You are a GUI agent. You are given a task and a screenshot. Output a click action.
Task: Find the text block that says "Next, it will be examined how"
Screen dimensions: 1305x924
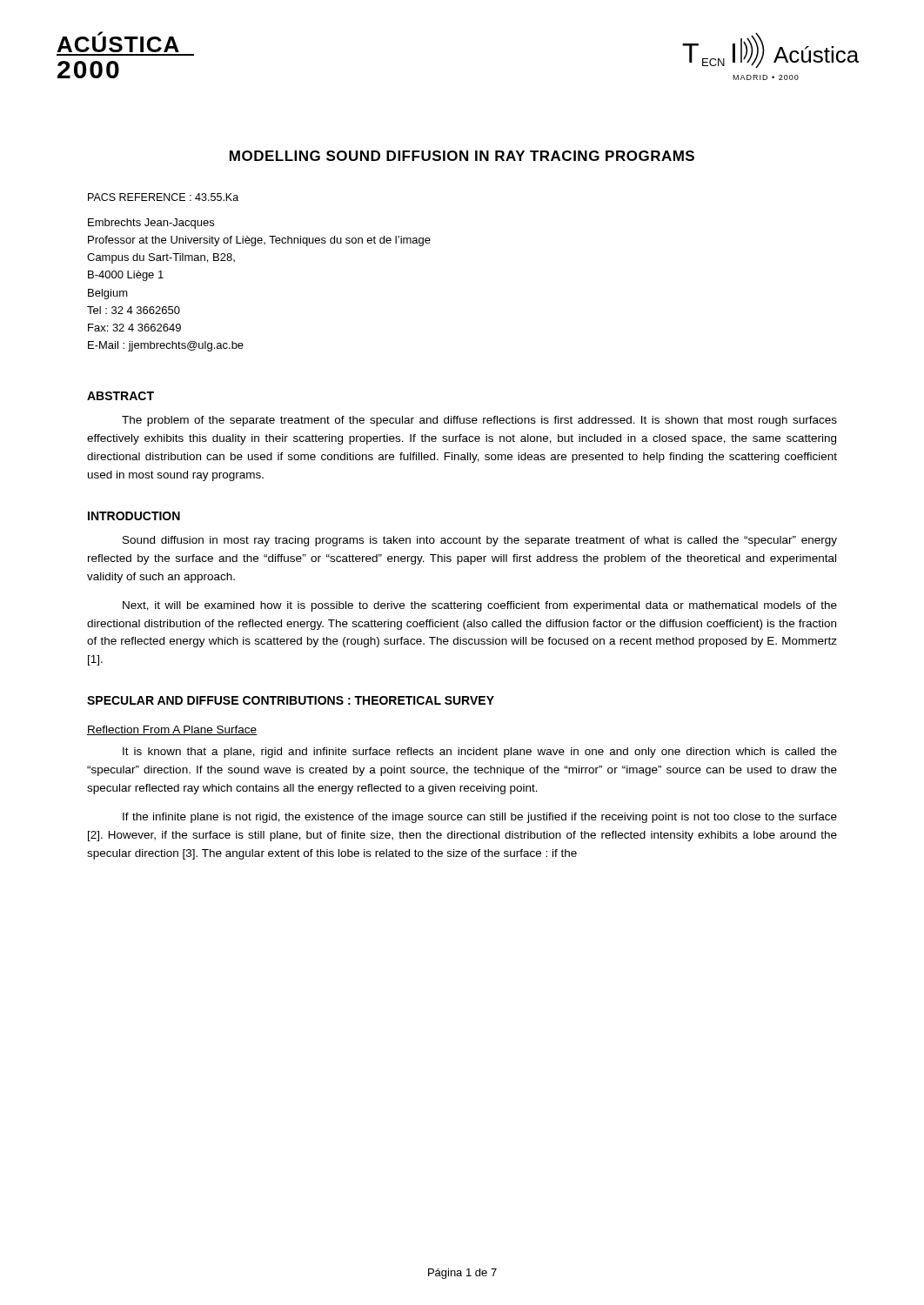(462, 632)
